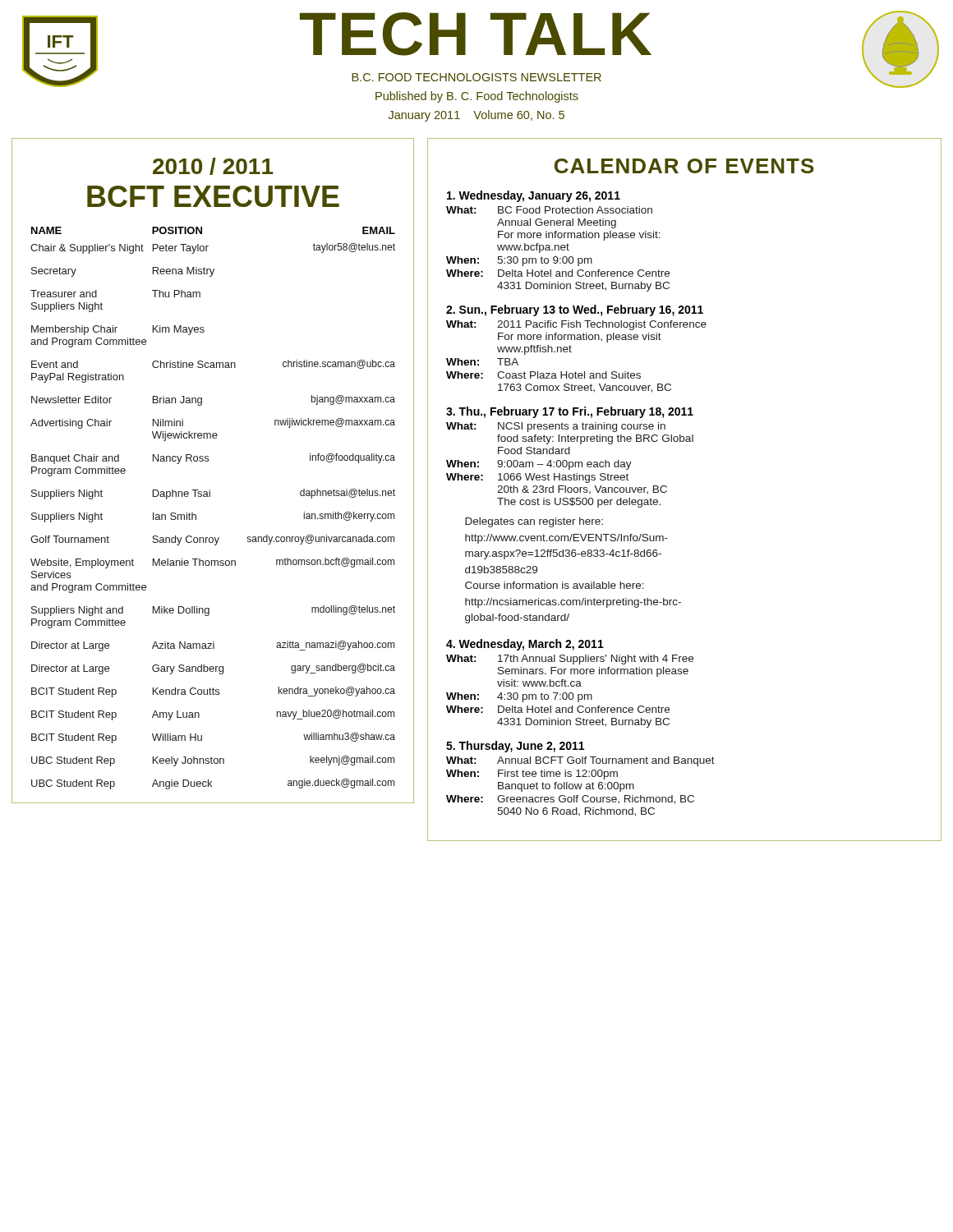Find the text block with the text "Wednesday, January 26,"
Viewport: 953px width, 1232px height.
pyautogui.click(x=534, y=196)
